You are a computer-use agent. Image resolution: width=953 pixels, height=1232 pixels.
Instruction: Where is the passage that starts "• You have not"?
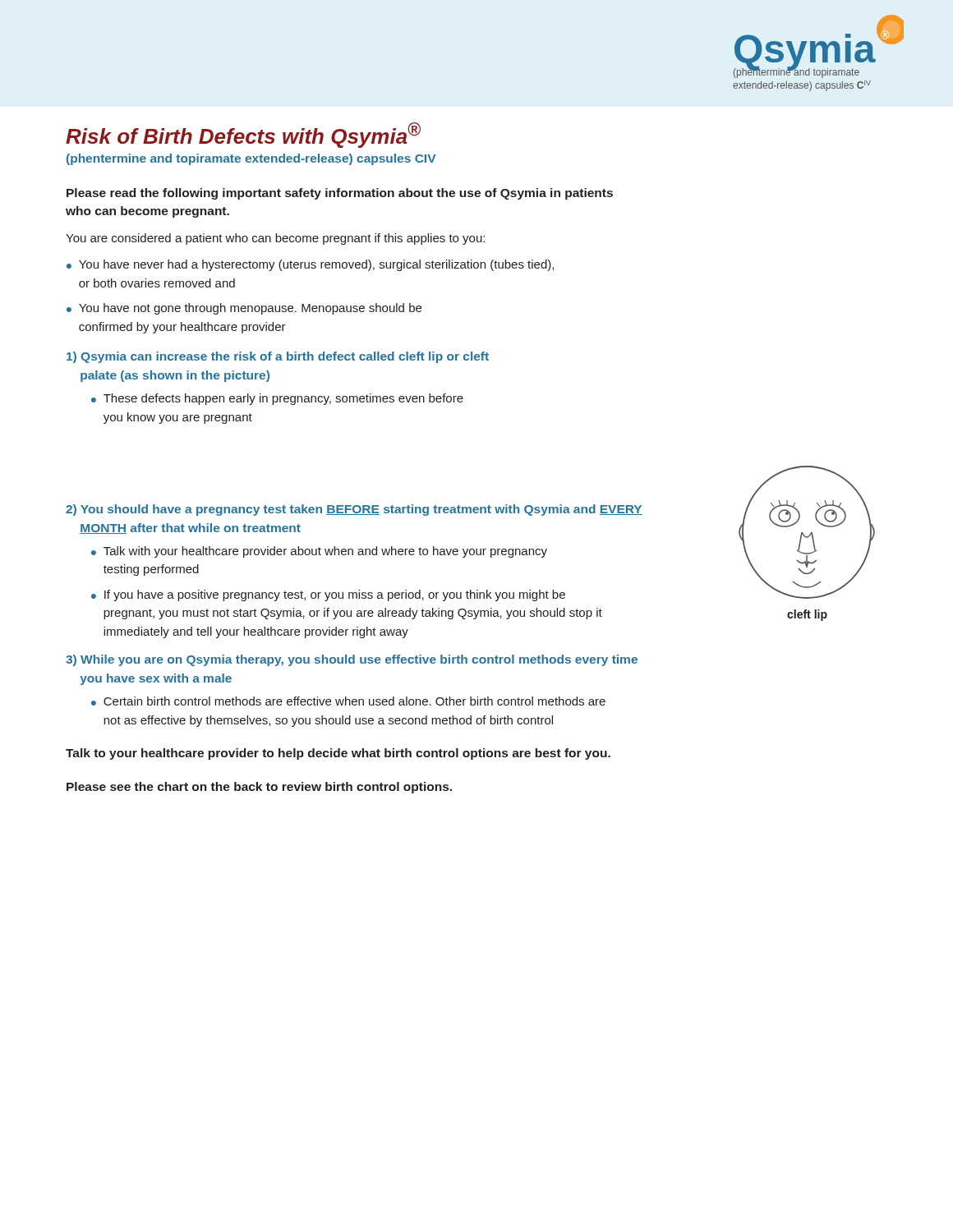(244, 317)
